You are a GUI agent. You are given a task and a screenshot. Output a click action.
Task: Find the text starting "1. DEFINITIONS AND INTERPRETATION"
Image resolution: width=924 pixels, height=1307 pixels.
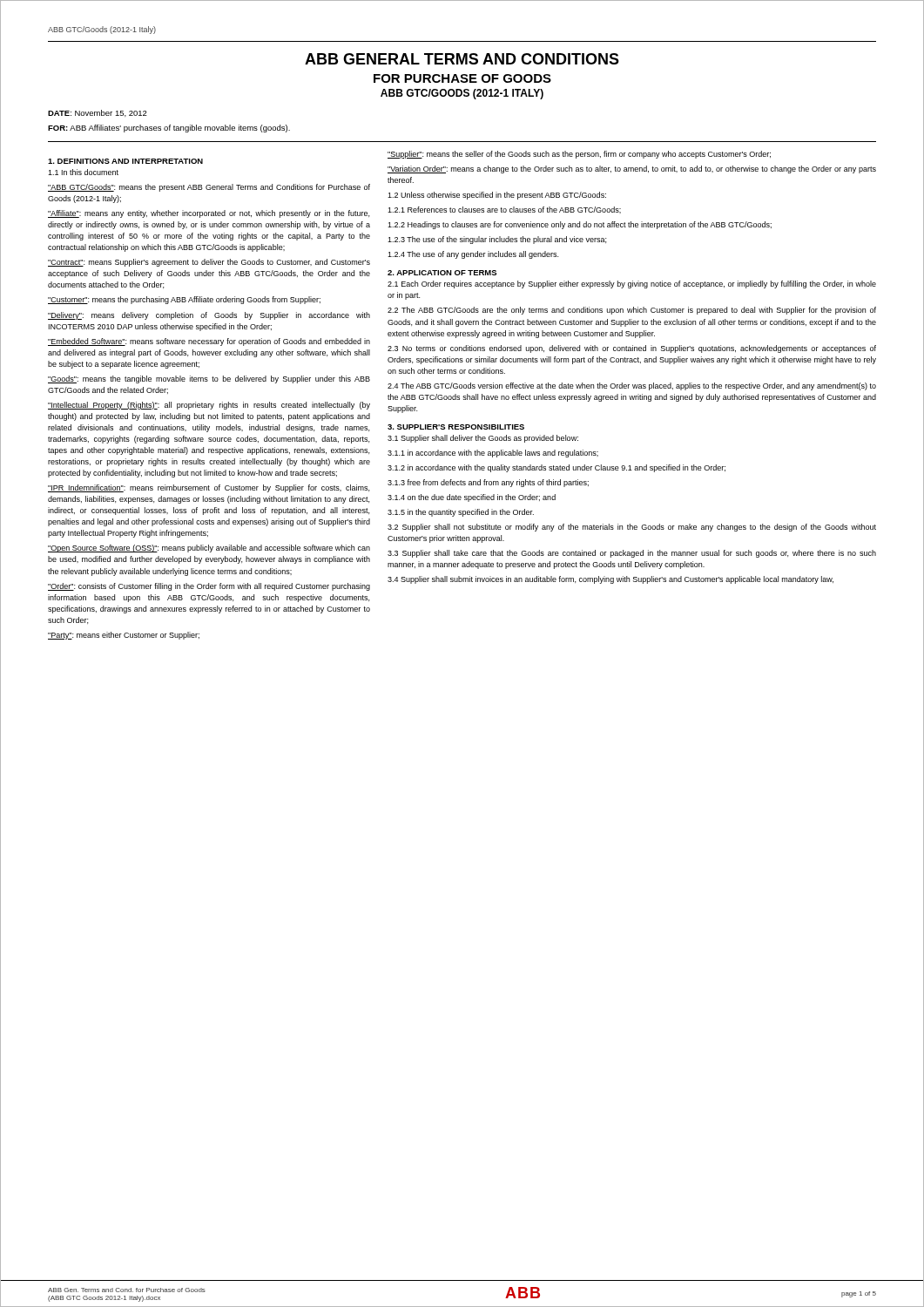pyautogui.click(x=125, y=161)
